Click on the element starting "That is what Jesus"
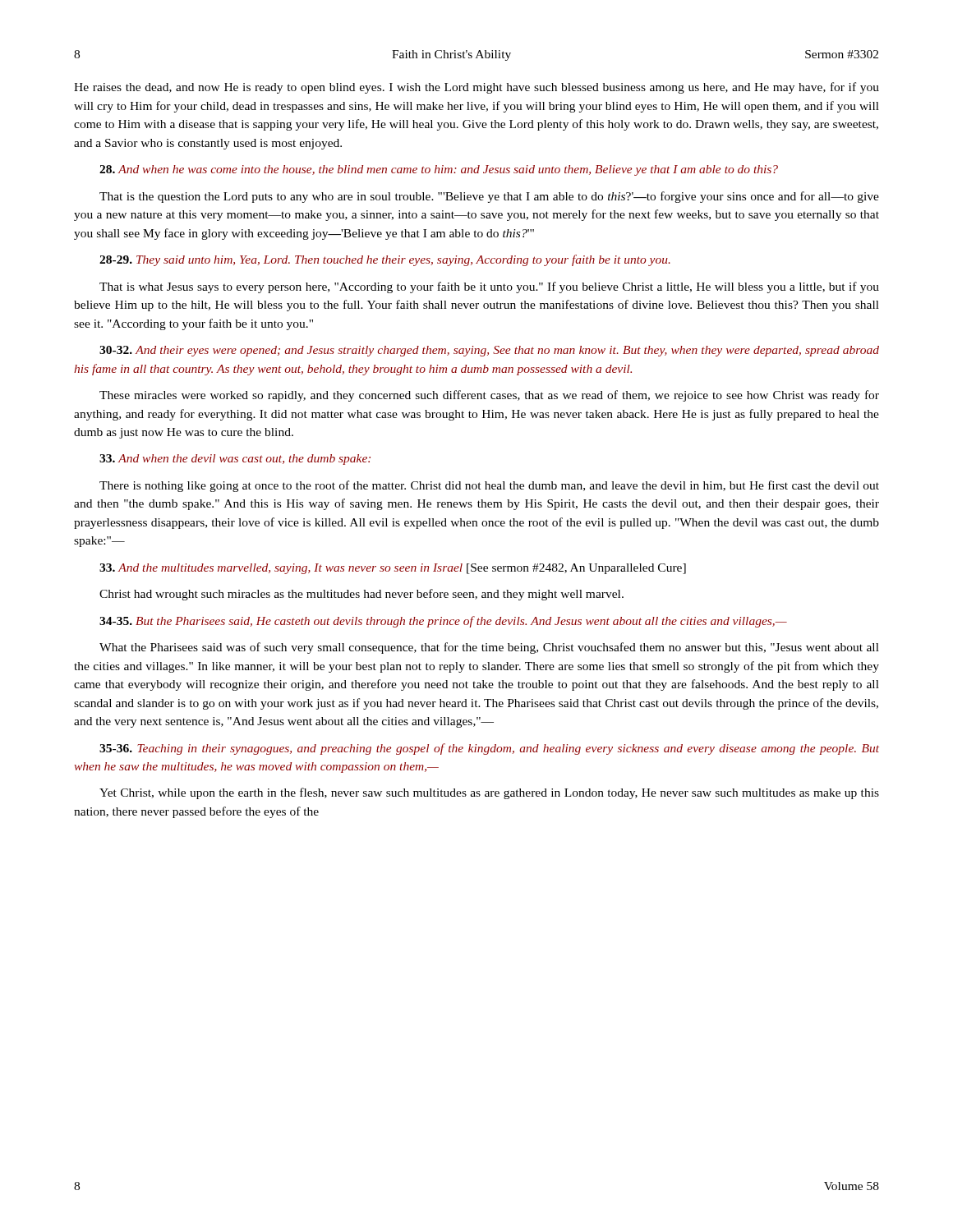Screen dimensions: 1232x953 point(476,304)
